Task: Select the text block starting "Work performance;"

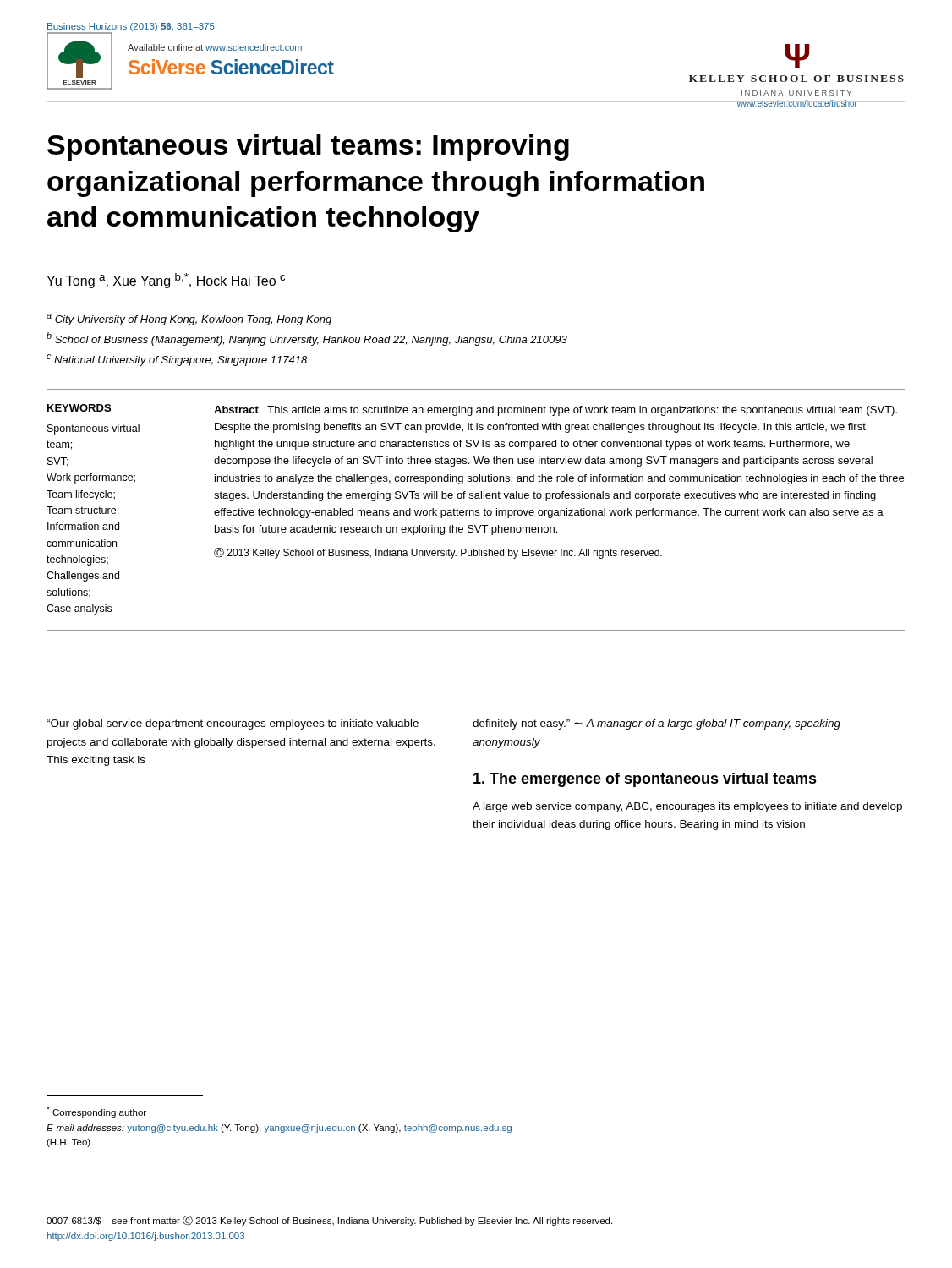Action: pos(91,478)
